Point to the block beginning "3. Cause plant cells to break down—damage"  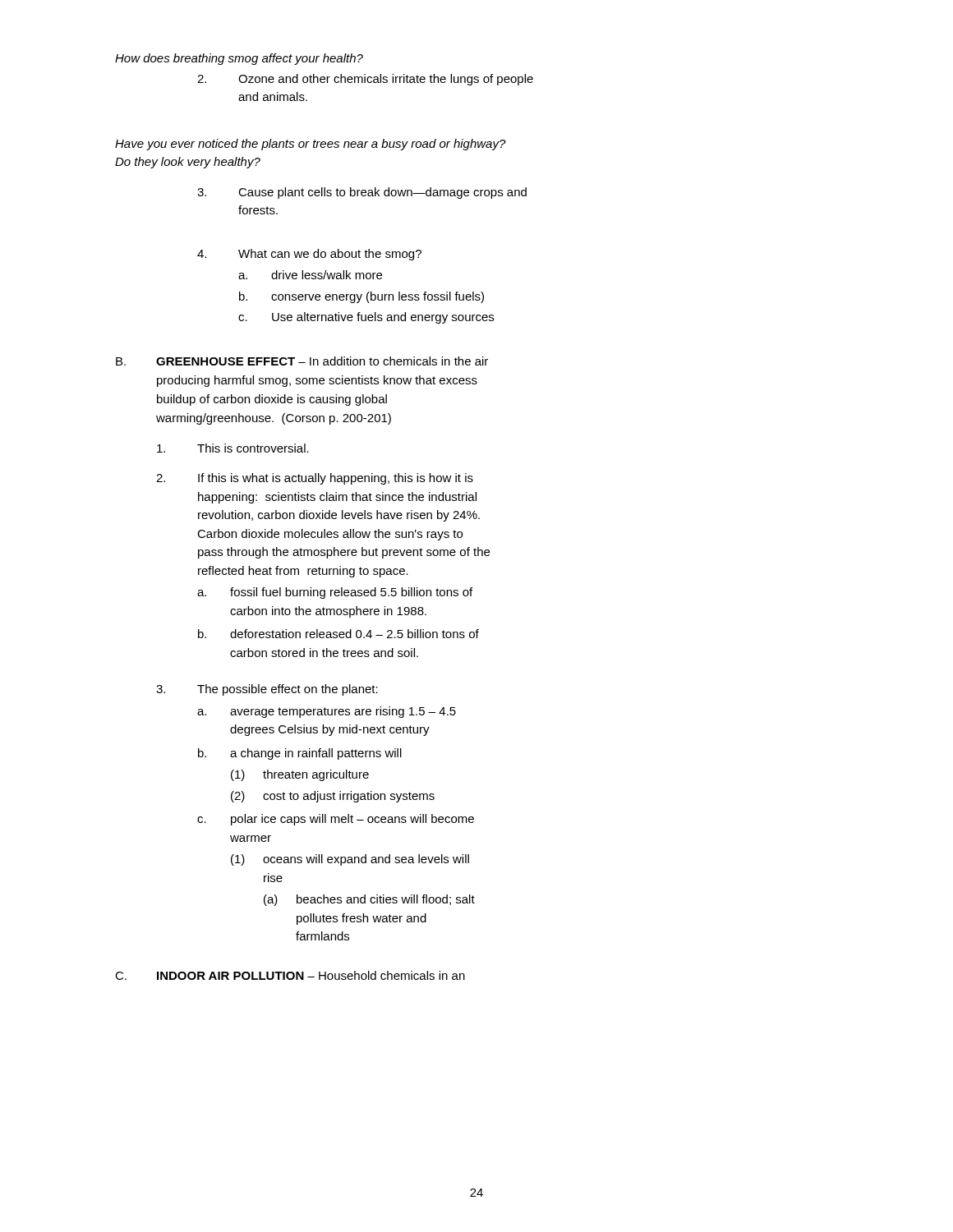(x=362, y=193)
